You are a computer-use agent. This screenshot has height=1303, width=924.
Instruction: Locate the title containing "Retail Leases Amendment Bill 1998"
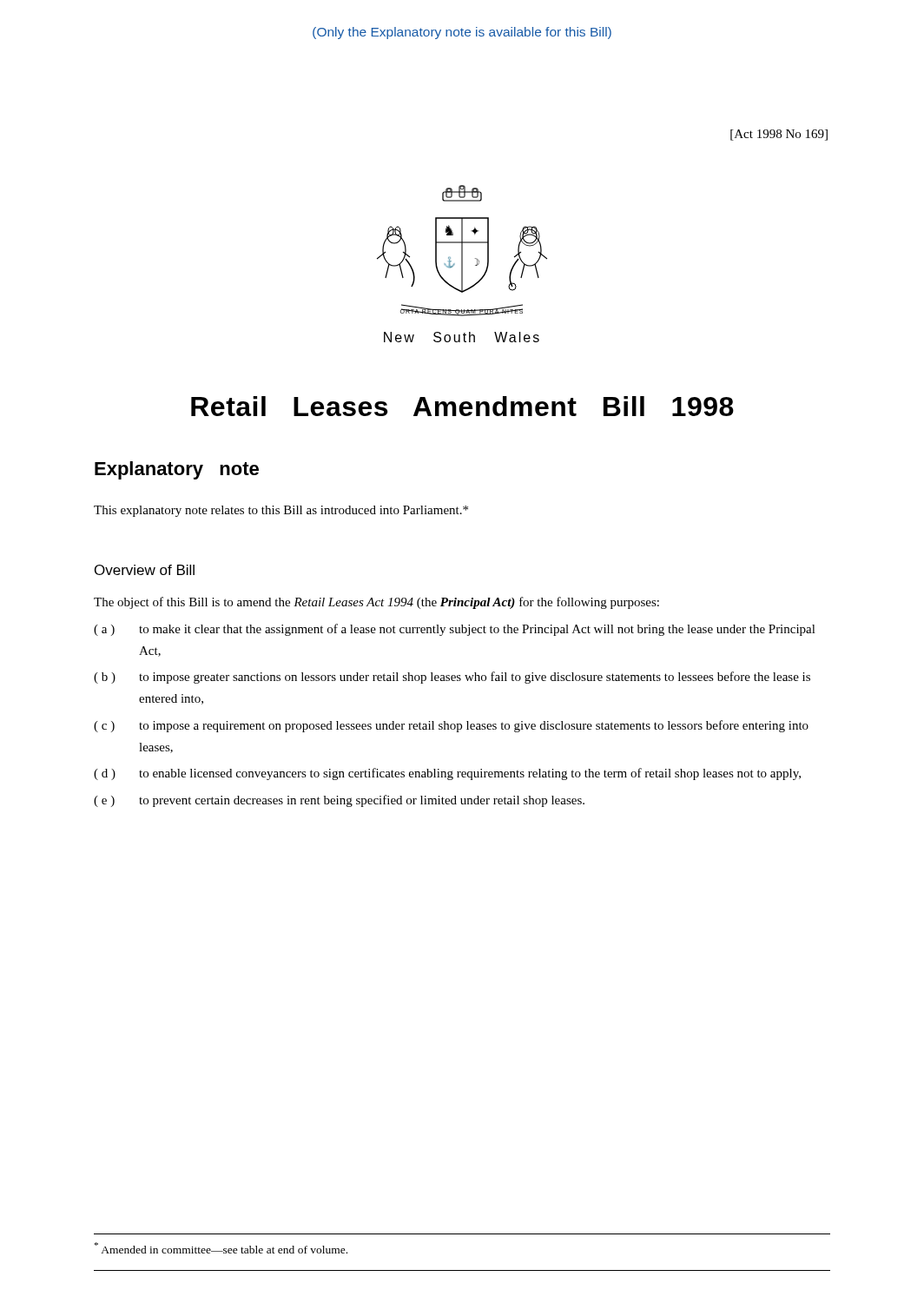462,407
